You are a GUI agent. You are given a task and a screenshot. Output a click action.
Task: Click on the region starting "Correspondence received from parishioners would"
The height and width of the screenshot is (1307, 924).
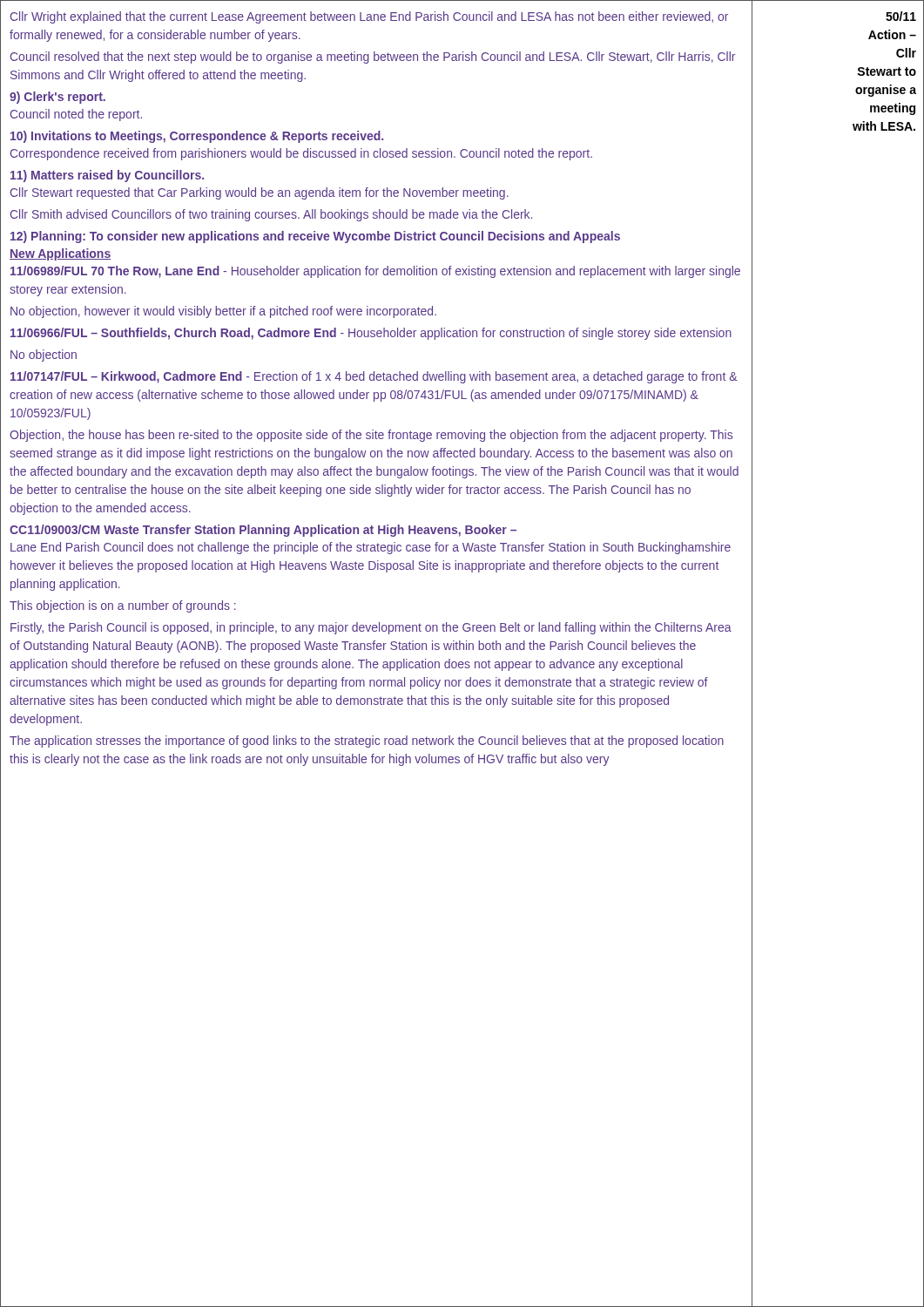pyautogui.click(x=376, y=154)
